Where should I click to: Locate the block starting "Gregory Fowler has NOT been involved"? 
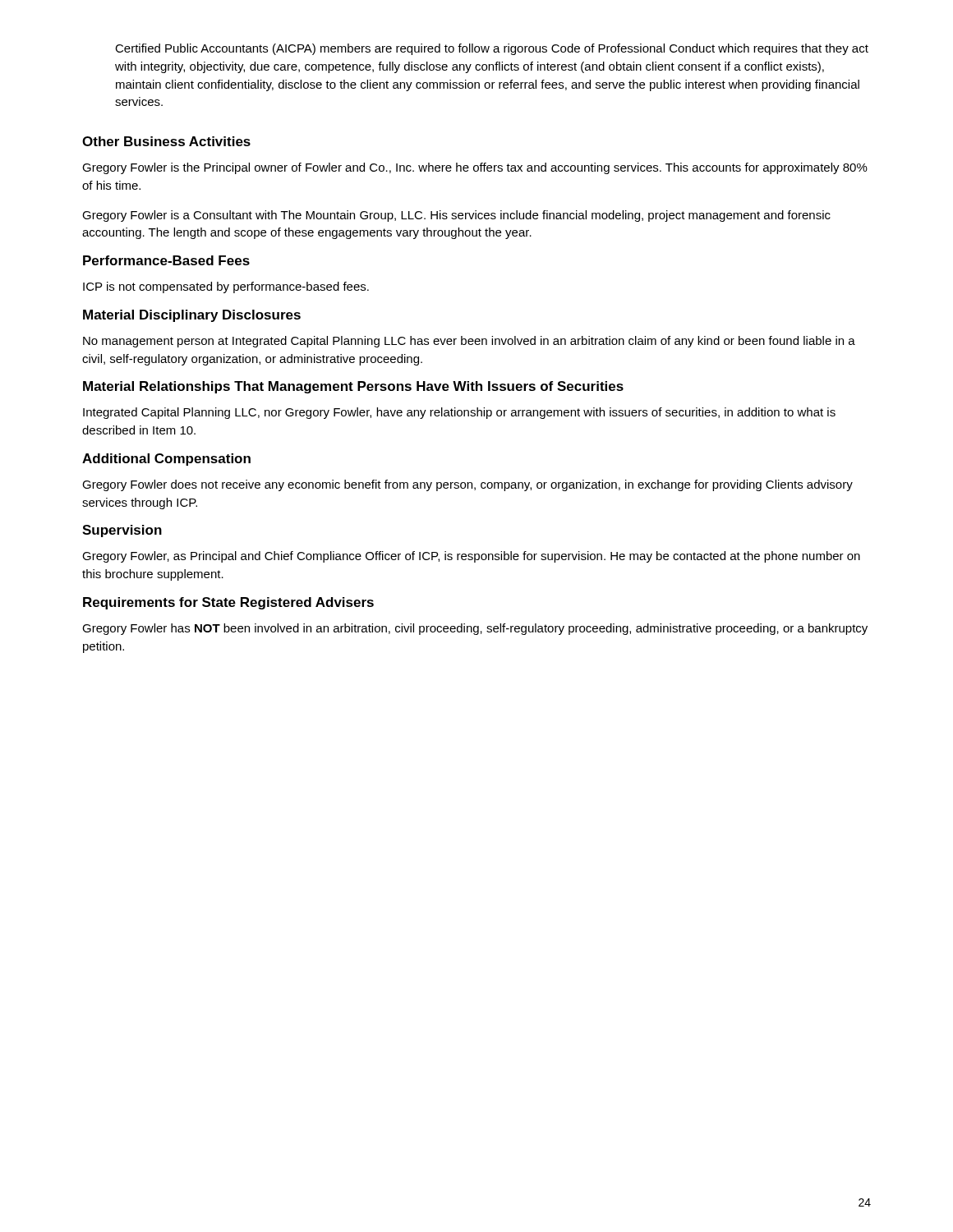tap(476, 637)
